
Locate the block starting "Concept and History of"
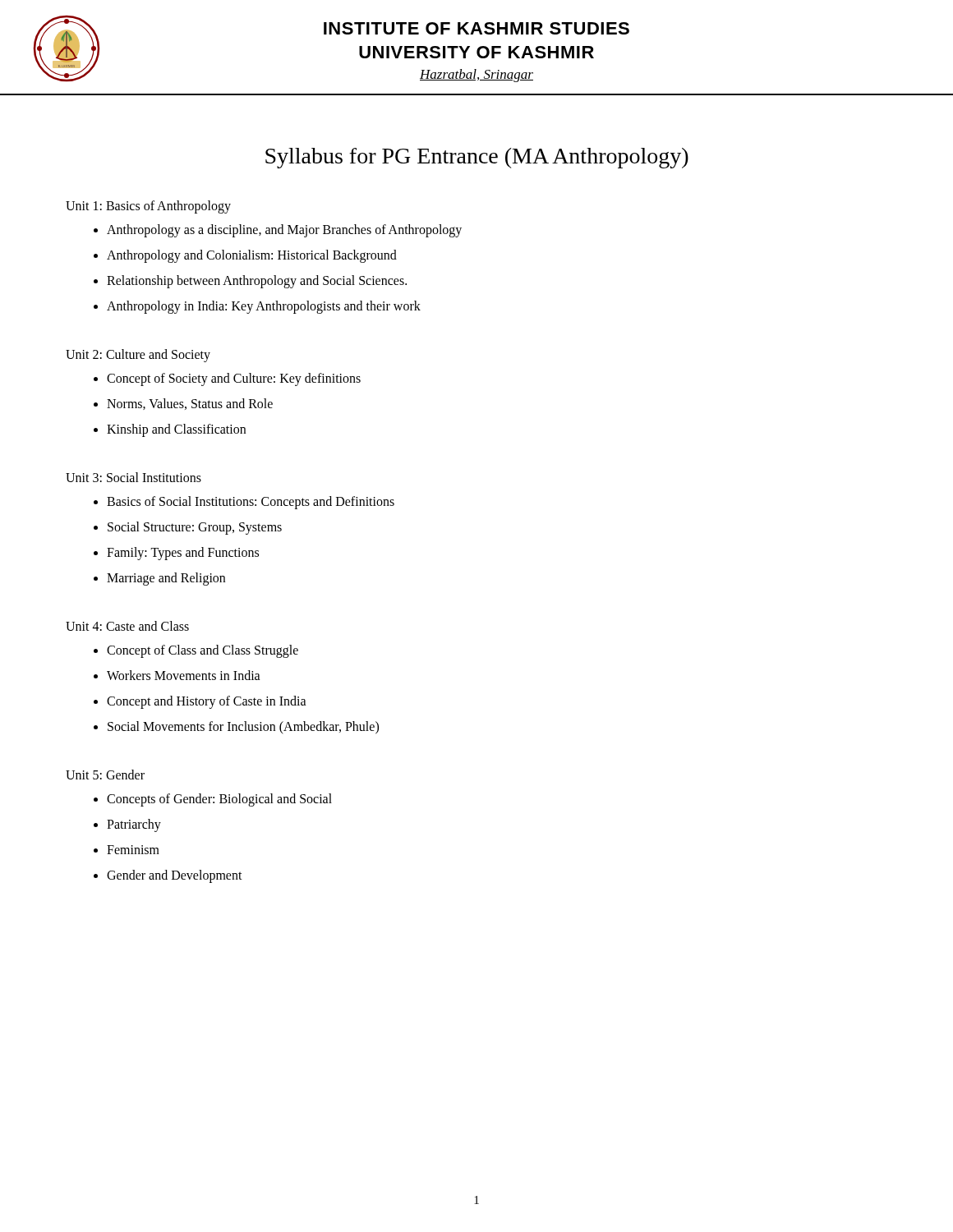[206, 701]
